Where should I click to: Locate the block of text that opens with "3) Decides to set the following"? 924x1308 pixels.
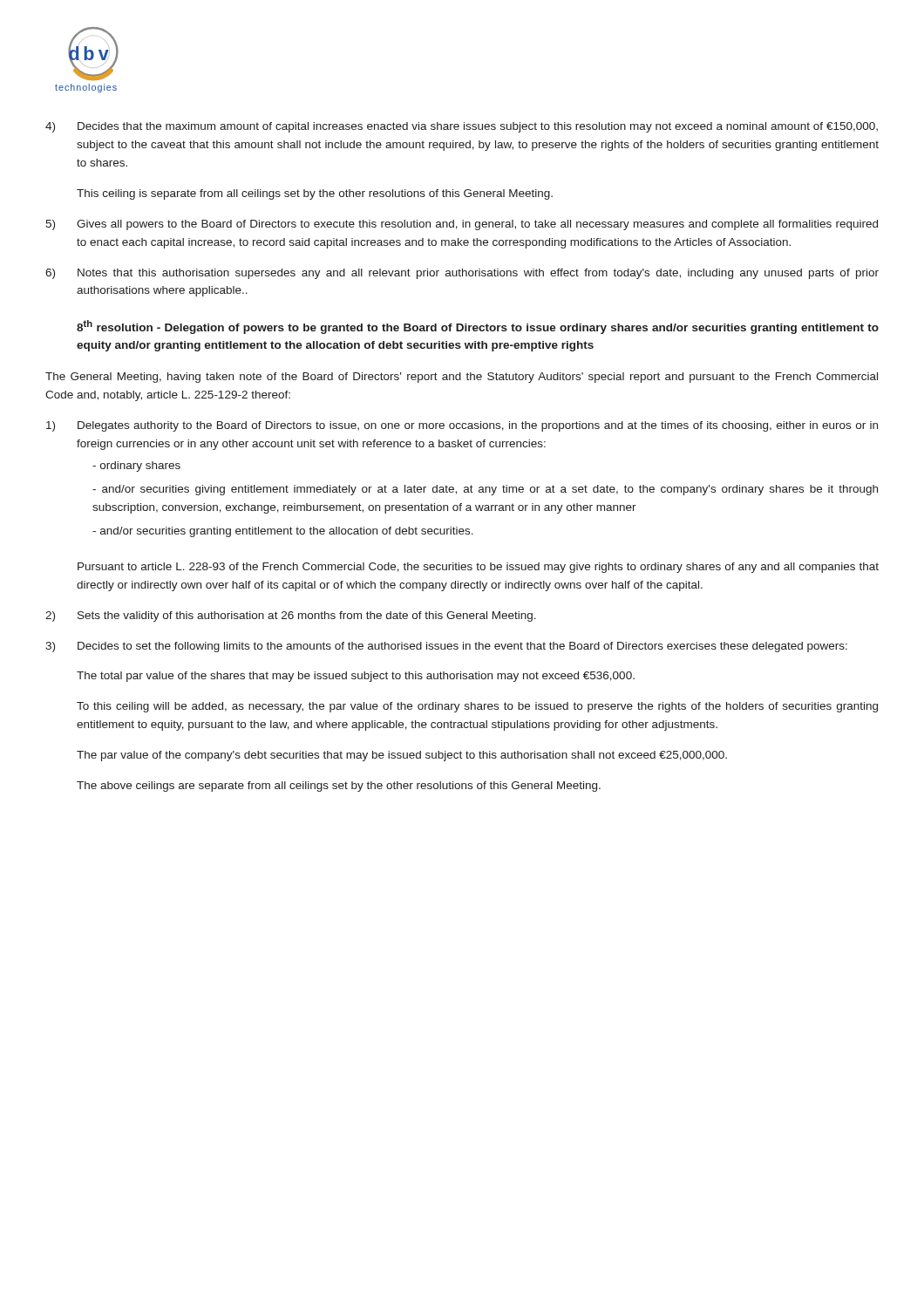point(462,646)
